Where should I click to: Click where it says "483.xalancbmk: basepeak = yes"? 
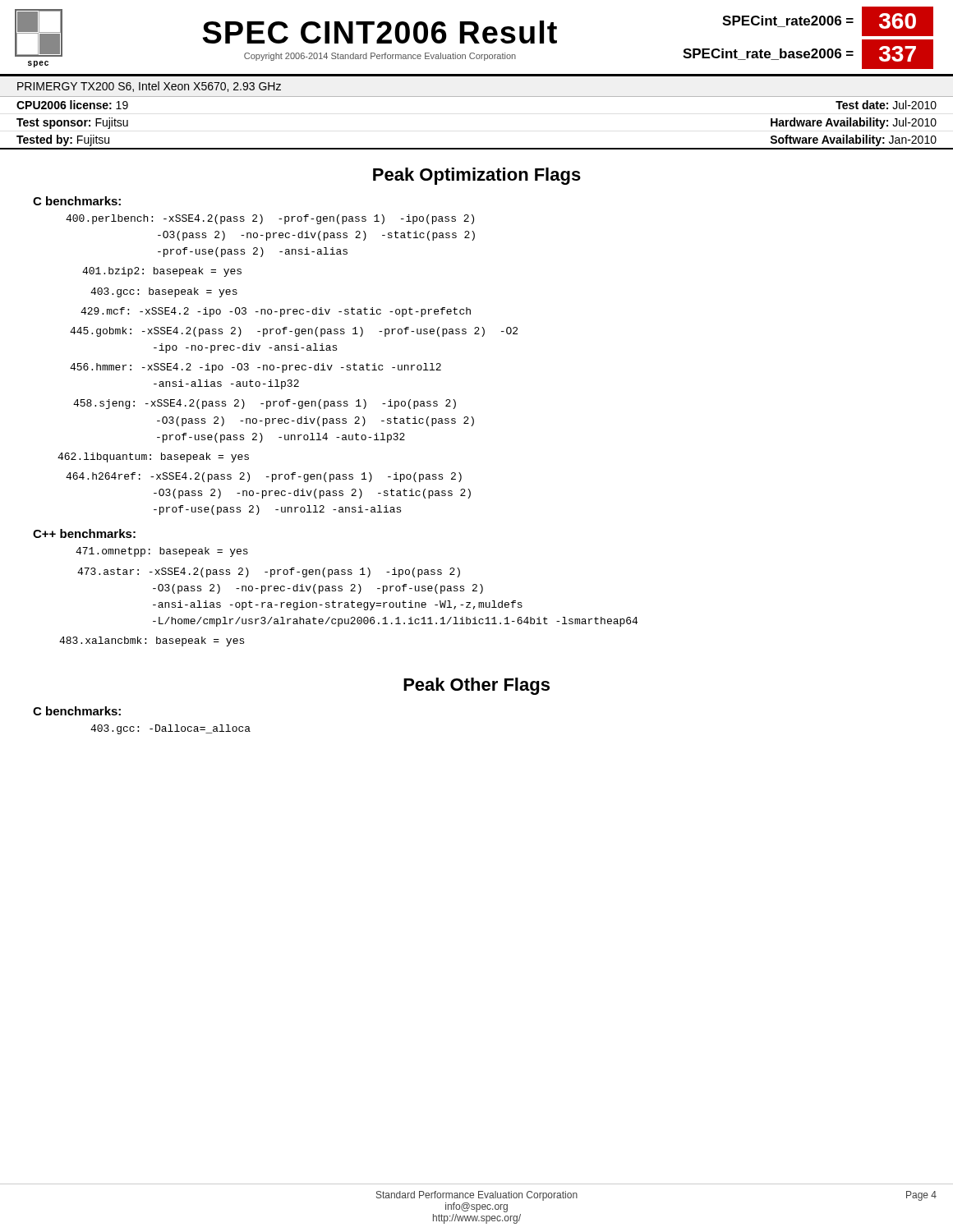tap(152, 641)
